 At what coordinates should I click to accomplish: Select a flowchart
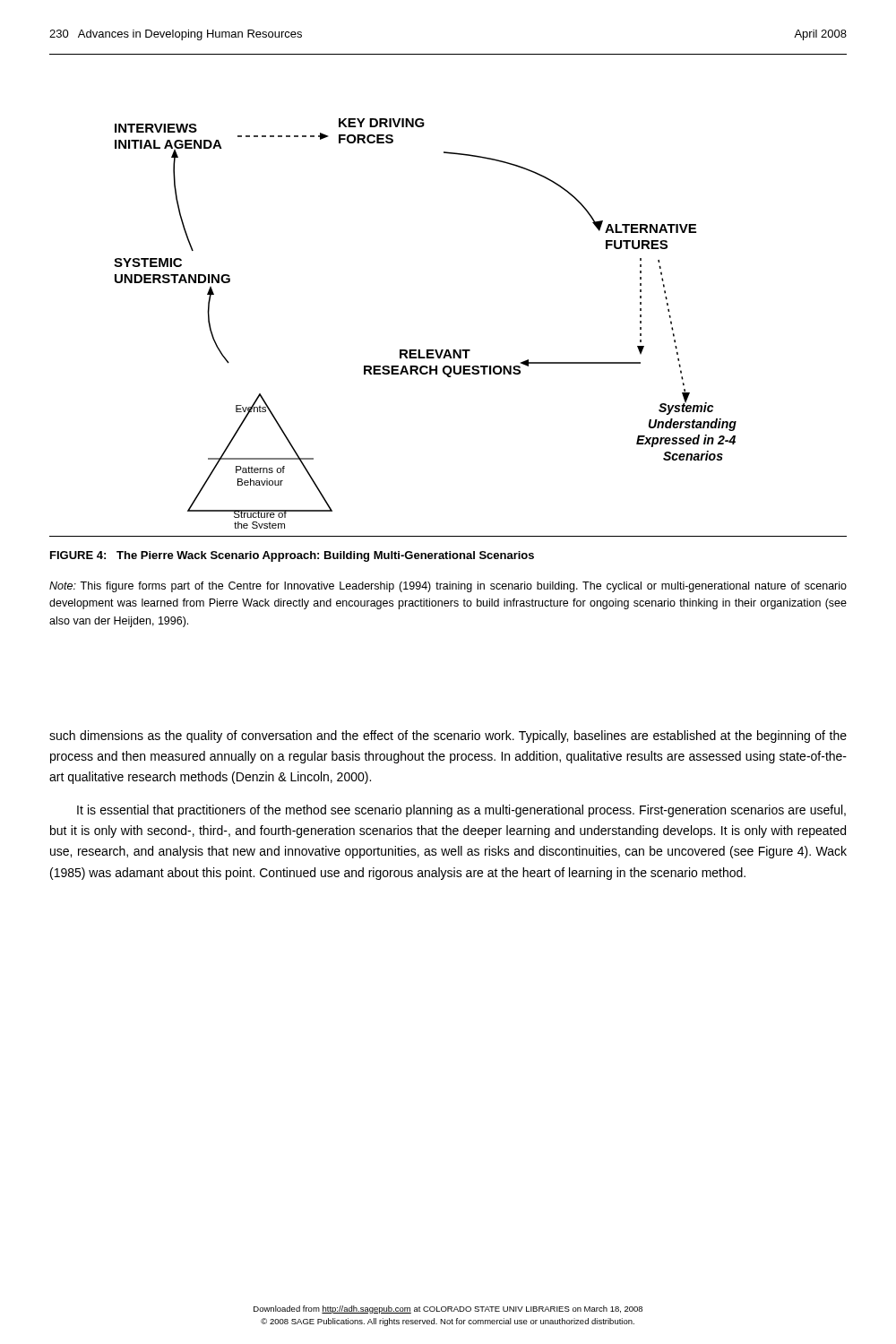pyautogui.click(x=448, y=300)
